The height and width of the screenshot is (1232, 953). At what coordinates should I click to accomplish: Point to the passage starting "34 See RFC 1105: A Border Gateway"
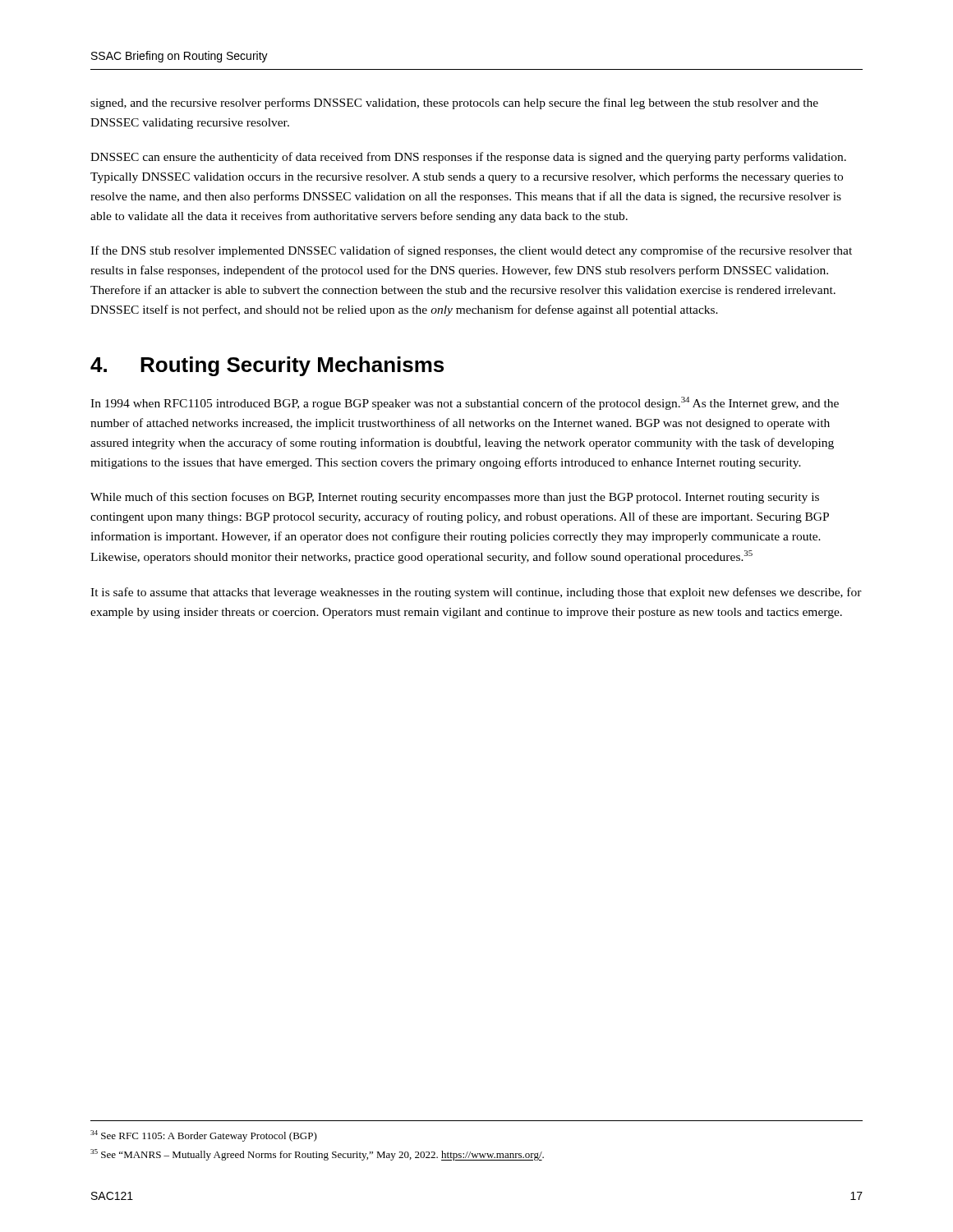204,1136
